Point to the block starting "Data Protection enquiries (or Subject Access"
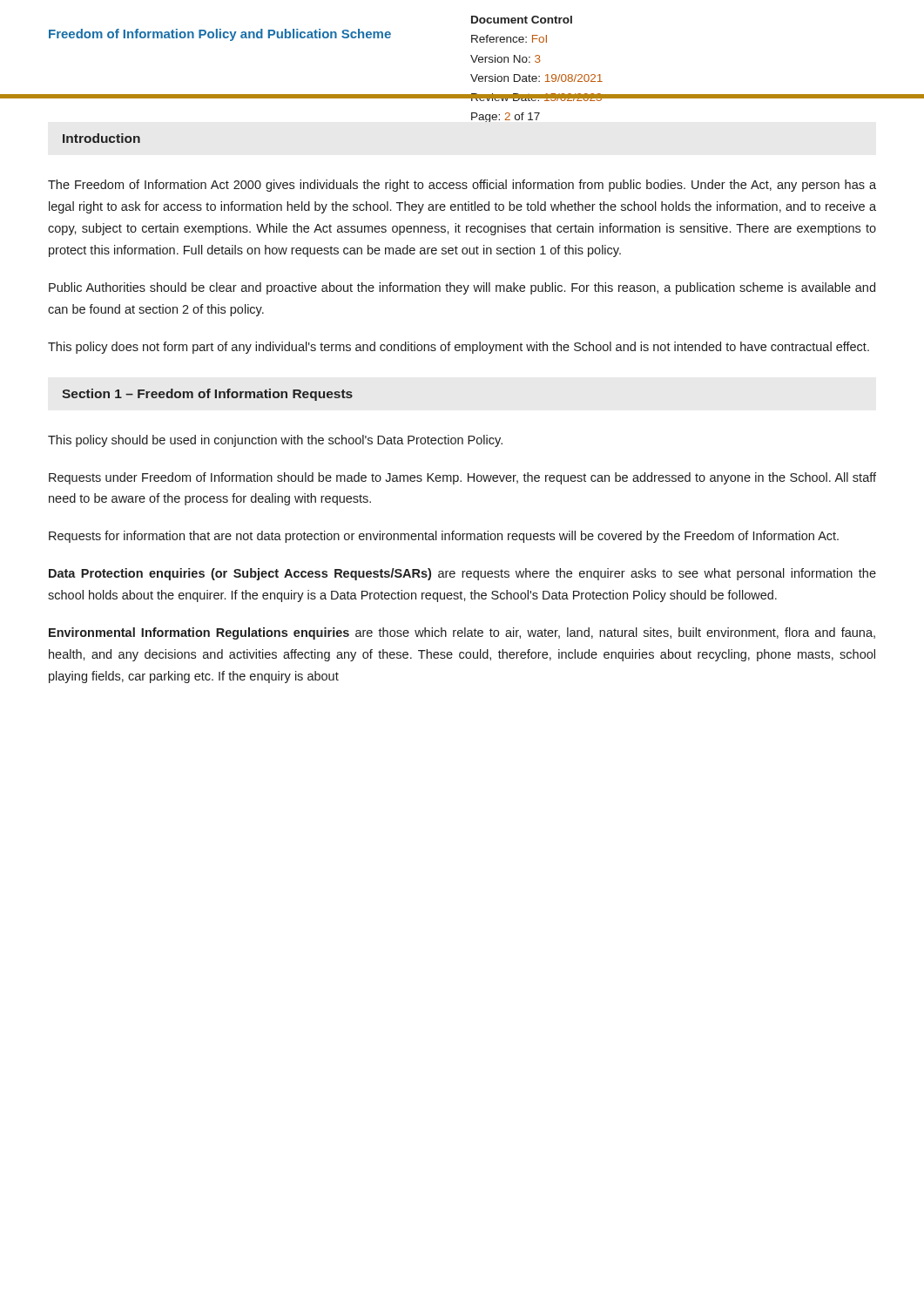 click(x=462, y=584)
